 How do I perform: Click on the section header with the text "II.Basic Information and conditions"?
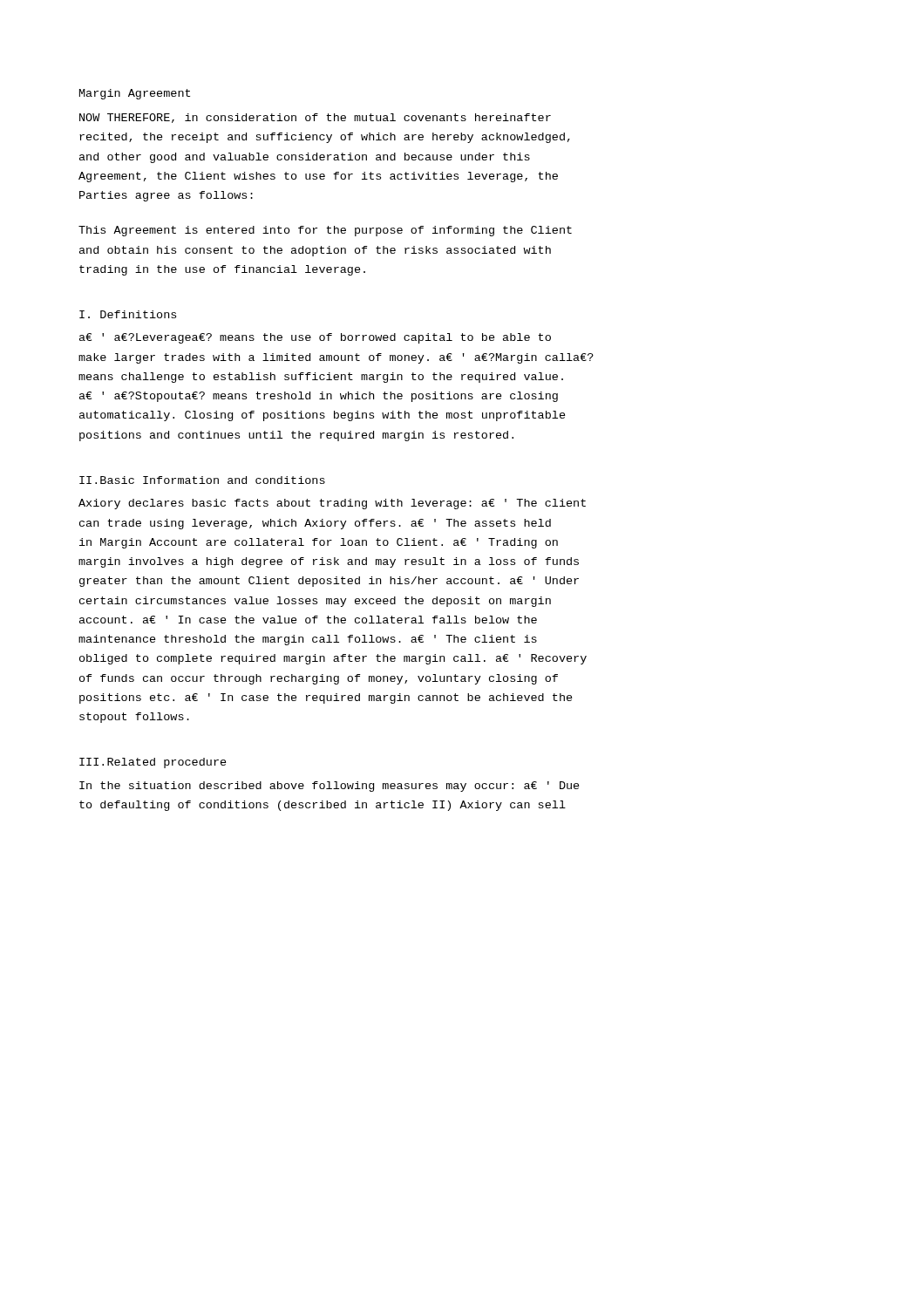click(x=202, y=481)
